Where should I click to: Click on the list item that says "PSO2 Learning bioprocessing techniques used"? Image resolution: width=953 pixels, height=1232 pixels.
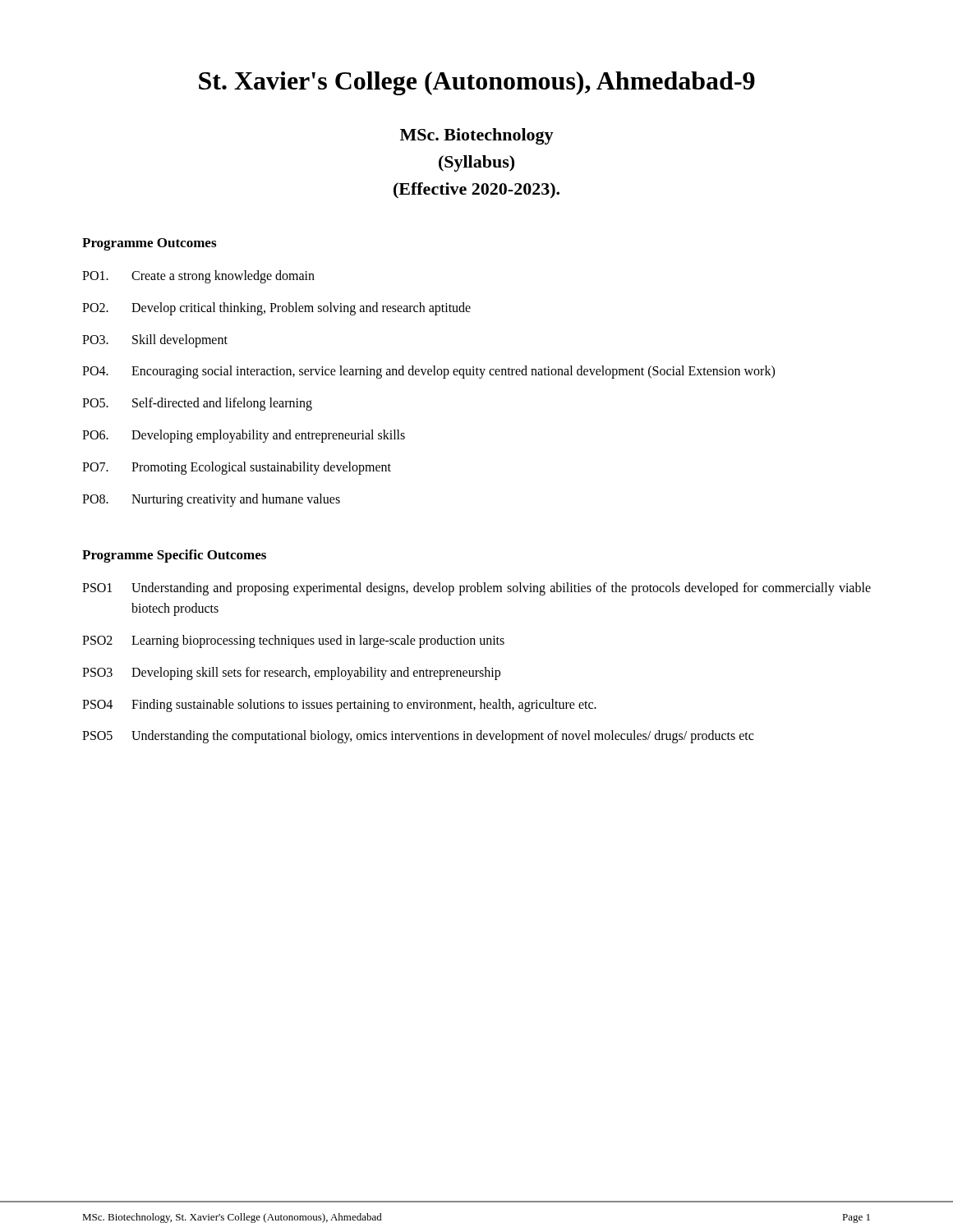(x=476, y=641)
